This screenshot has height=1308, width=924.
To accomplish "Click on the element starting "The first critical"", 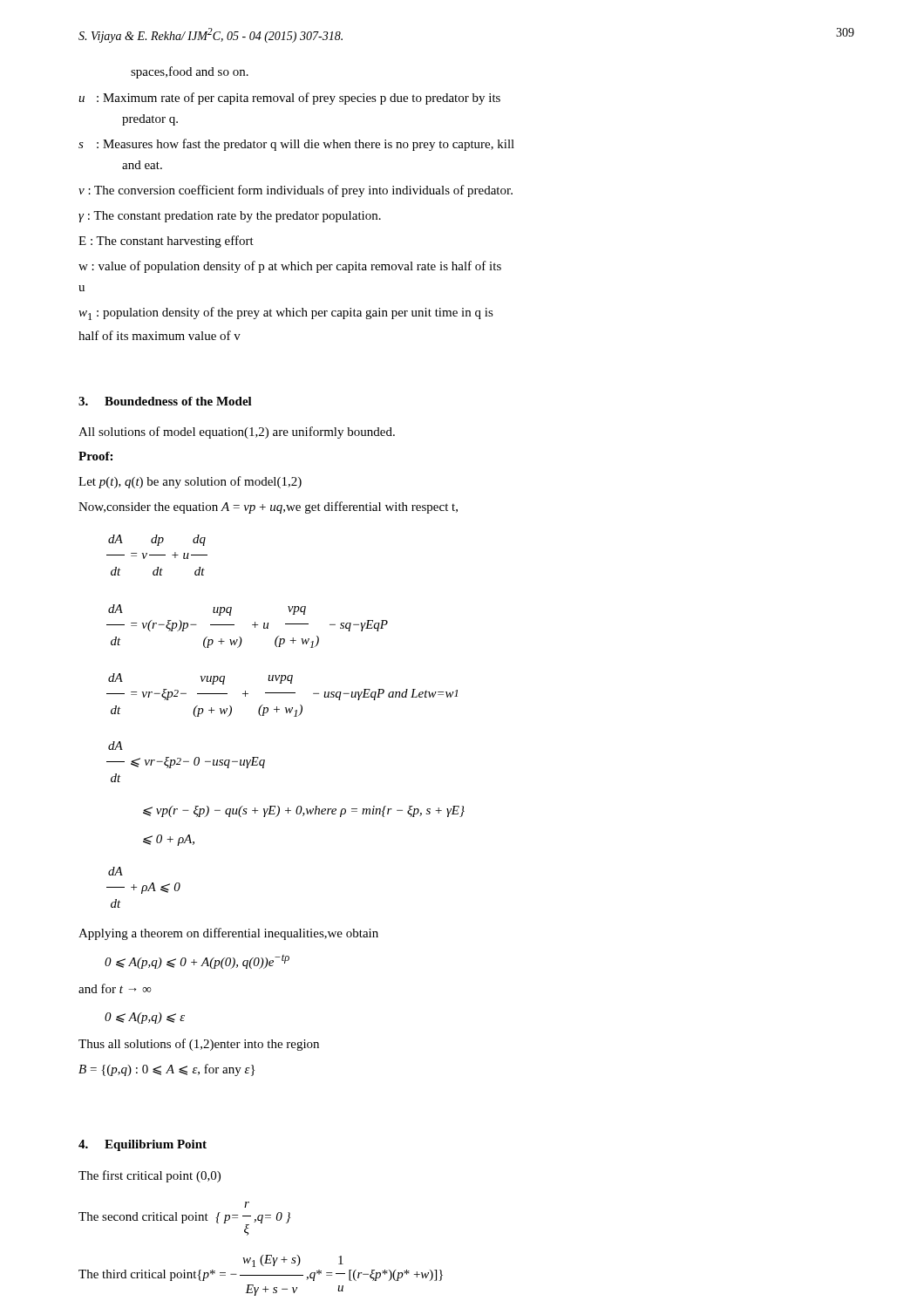I will pyautogui.click(x=150, y=1175).
